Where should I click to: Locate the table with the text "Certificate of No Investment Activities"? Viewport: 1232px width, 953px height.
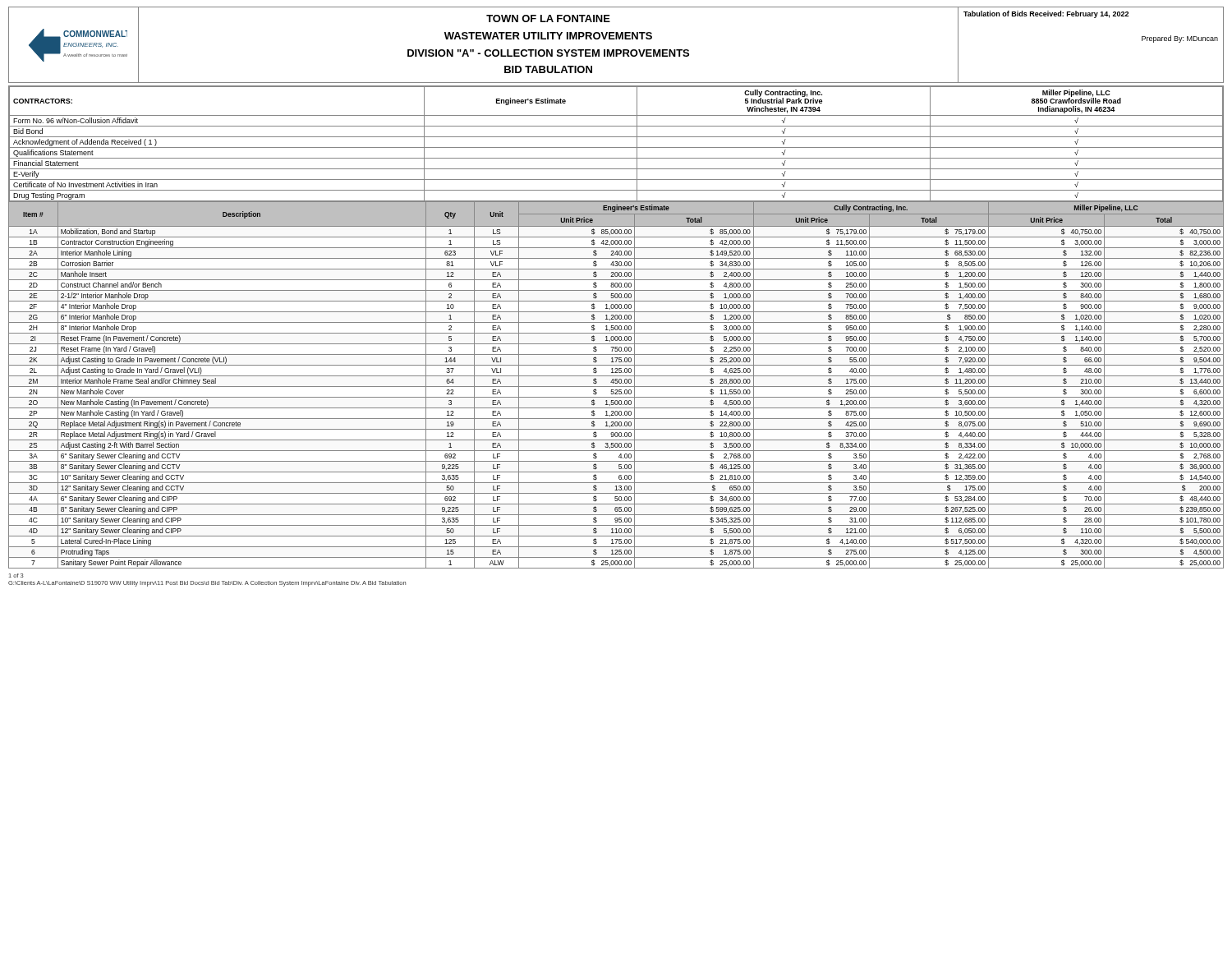(x=616, y=144)
